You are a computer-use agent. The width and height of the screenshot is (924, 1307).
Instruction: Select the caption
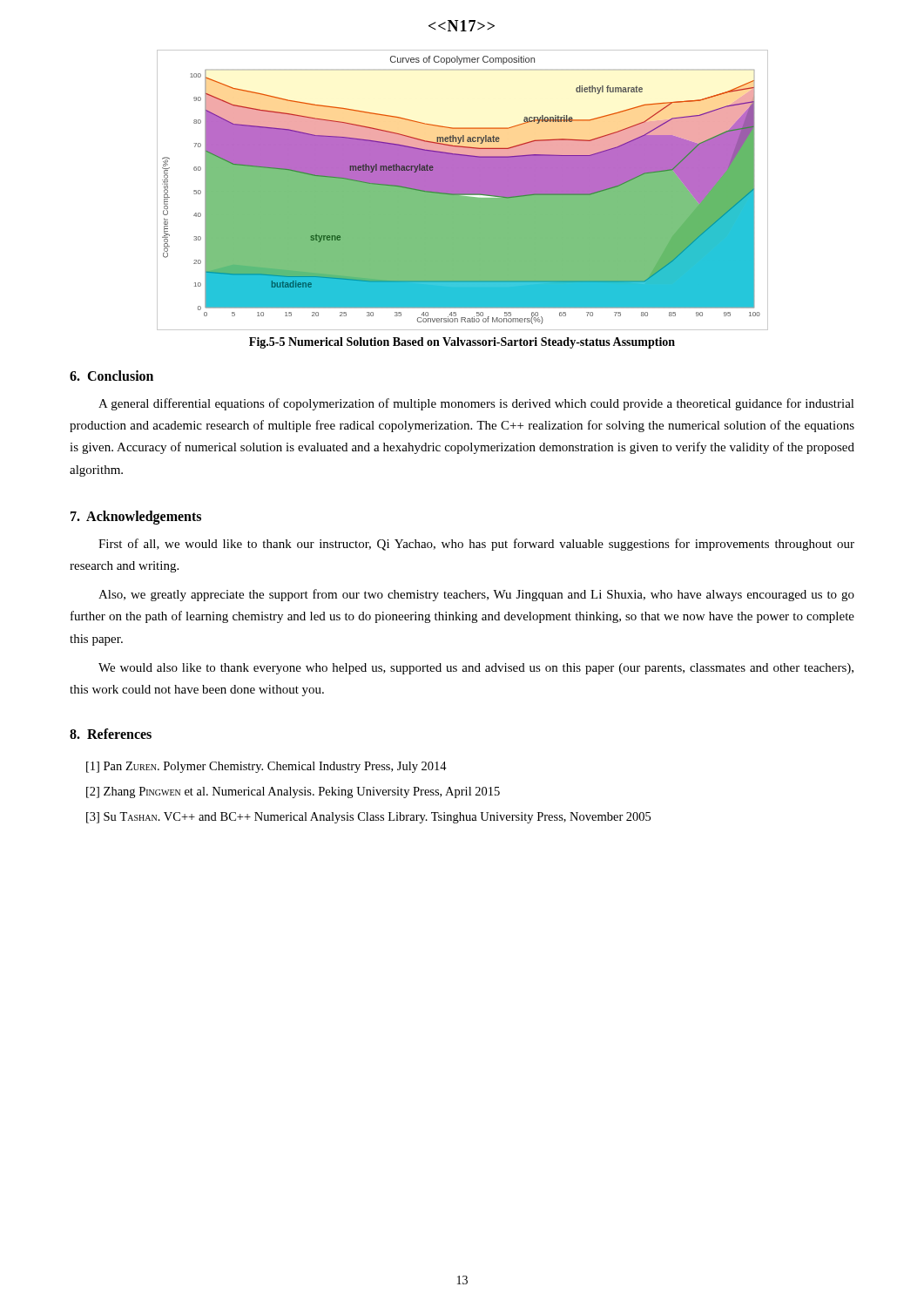coord(462,342)
